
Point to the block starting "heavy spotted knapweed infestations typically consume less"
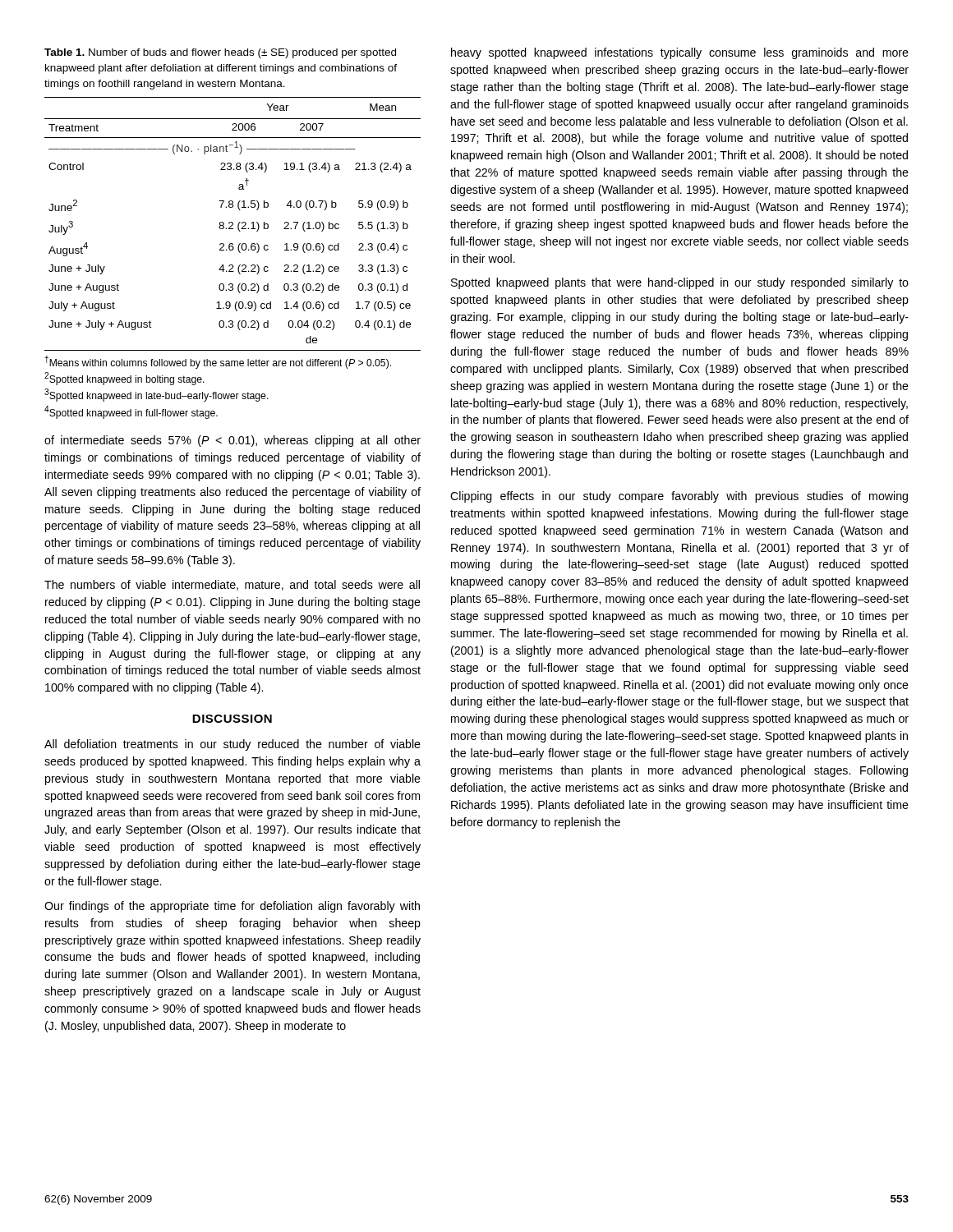(x=679, y=155)
